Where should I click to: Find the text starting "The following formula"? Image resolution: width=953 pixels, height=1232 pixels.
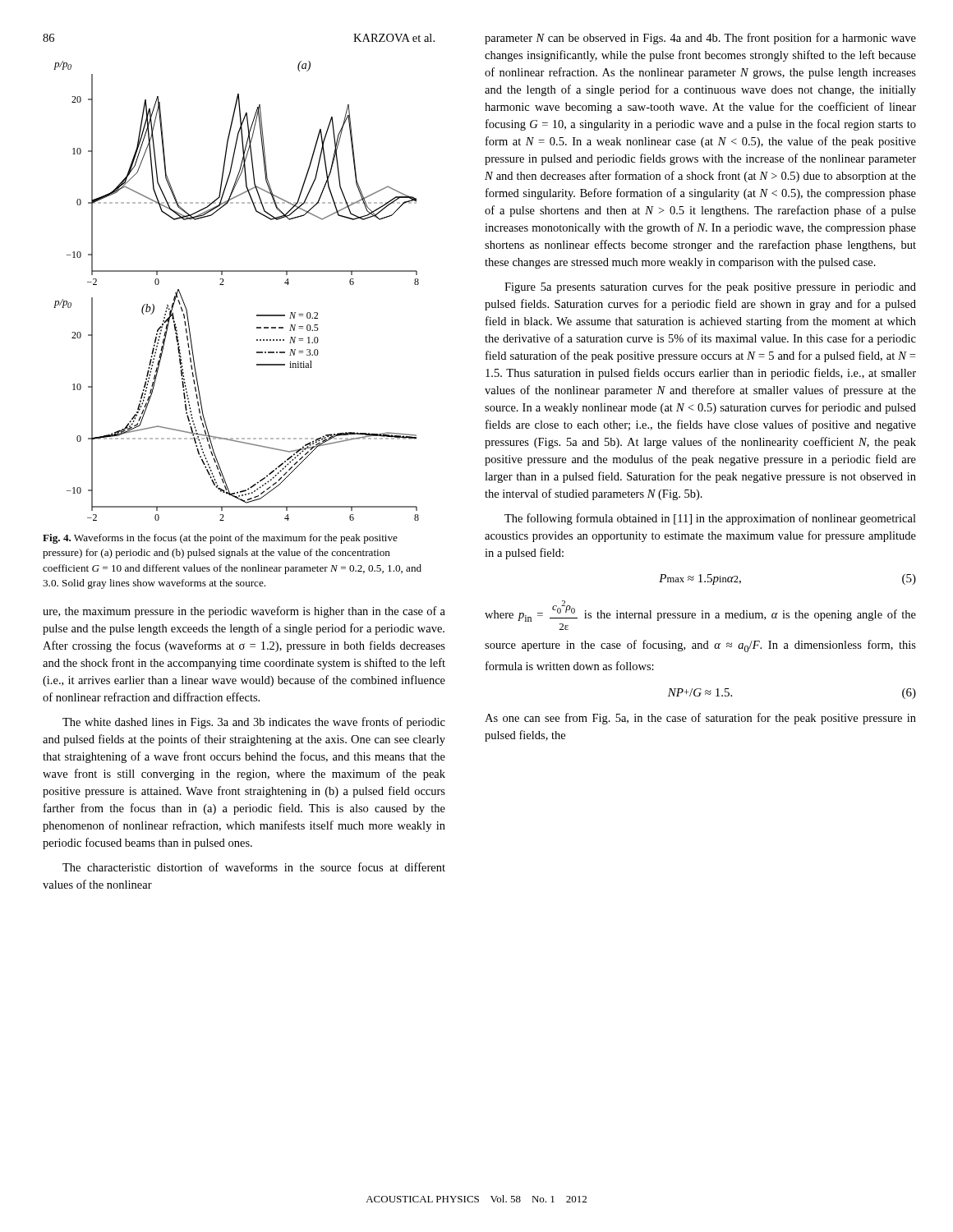click(700, 536)
